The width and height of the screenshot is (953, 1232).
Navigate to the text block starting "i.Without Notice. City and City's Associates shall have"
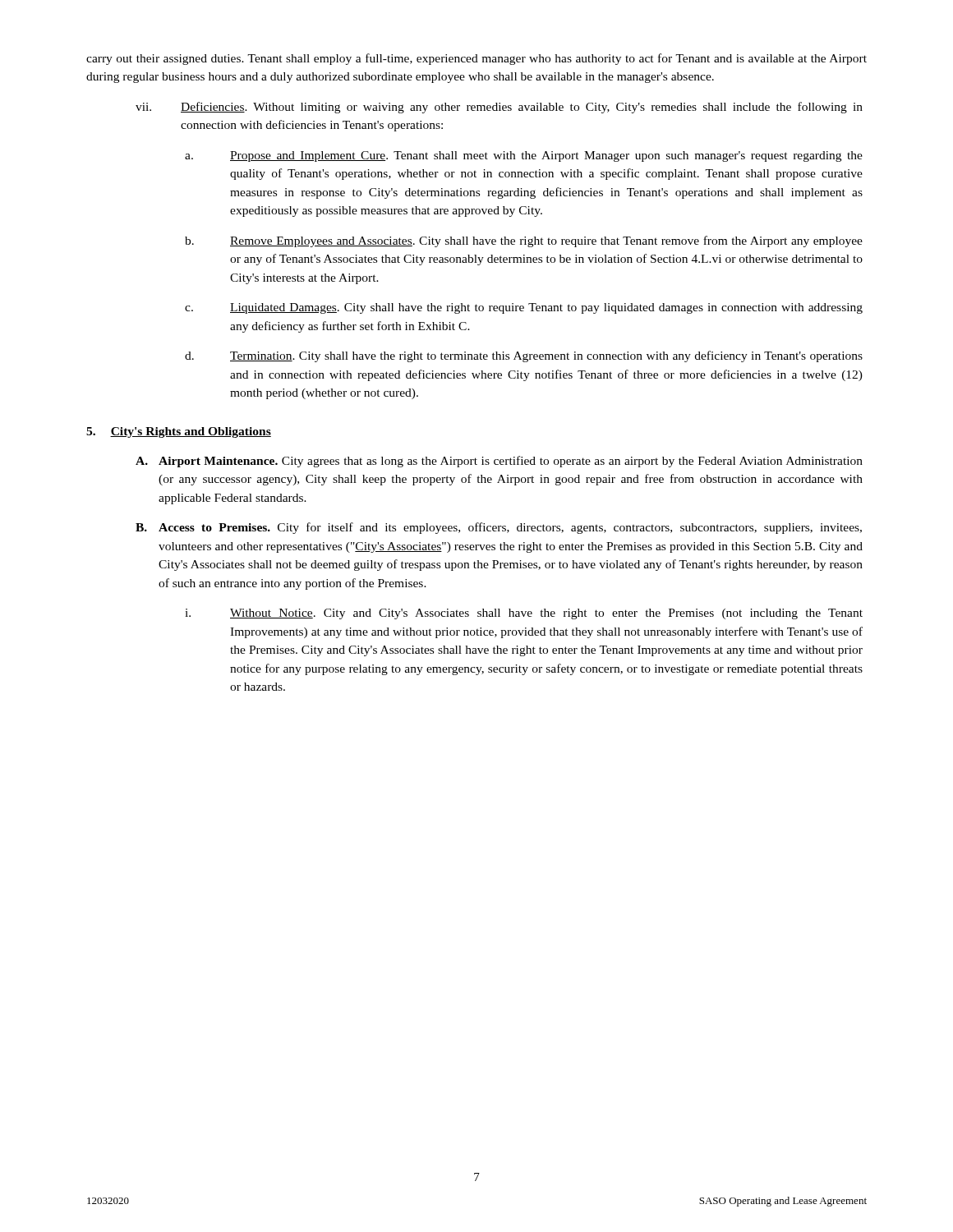pos(524,650)
